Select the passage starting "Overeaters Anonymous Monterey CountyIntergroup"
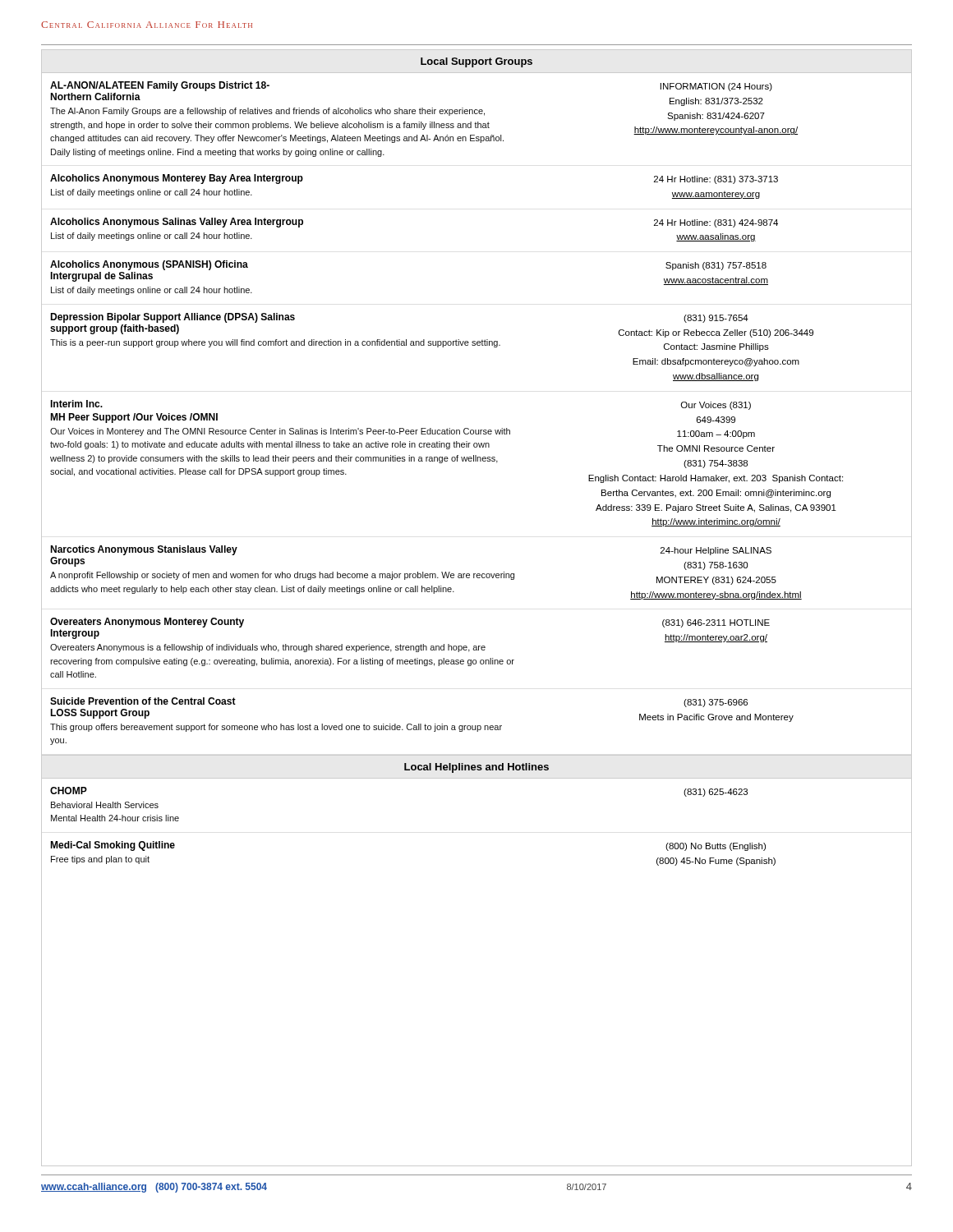The image size is (953, 1232). coord(285,649)
